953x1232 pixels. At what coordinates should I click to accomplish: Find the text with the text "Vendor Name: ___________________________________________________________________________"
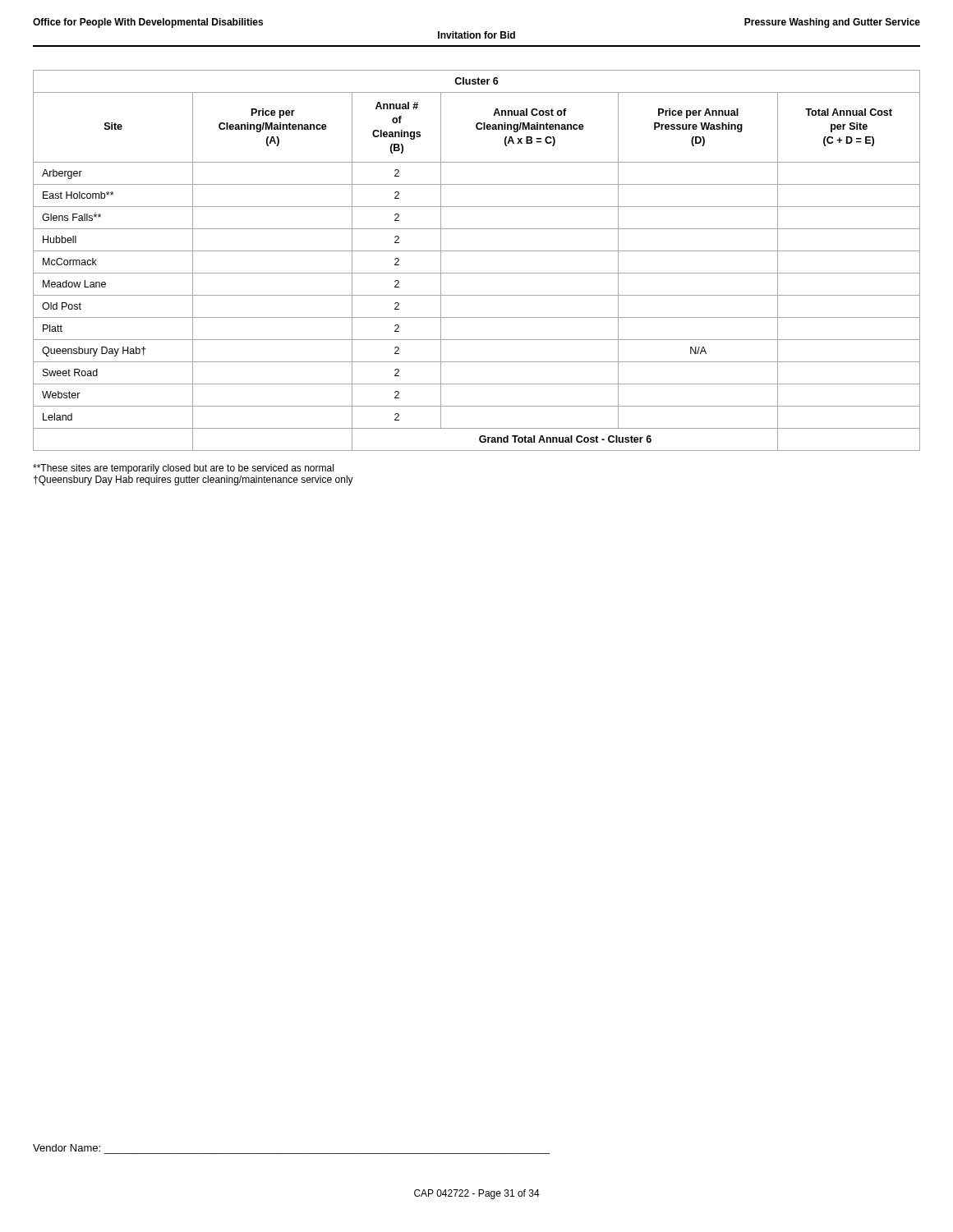pos(291,1148)
